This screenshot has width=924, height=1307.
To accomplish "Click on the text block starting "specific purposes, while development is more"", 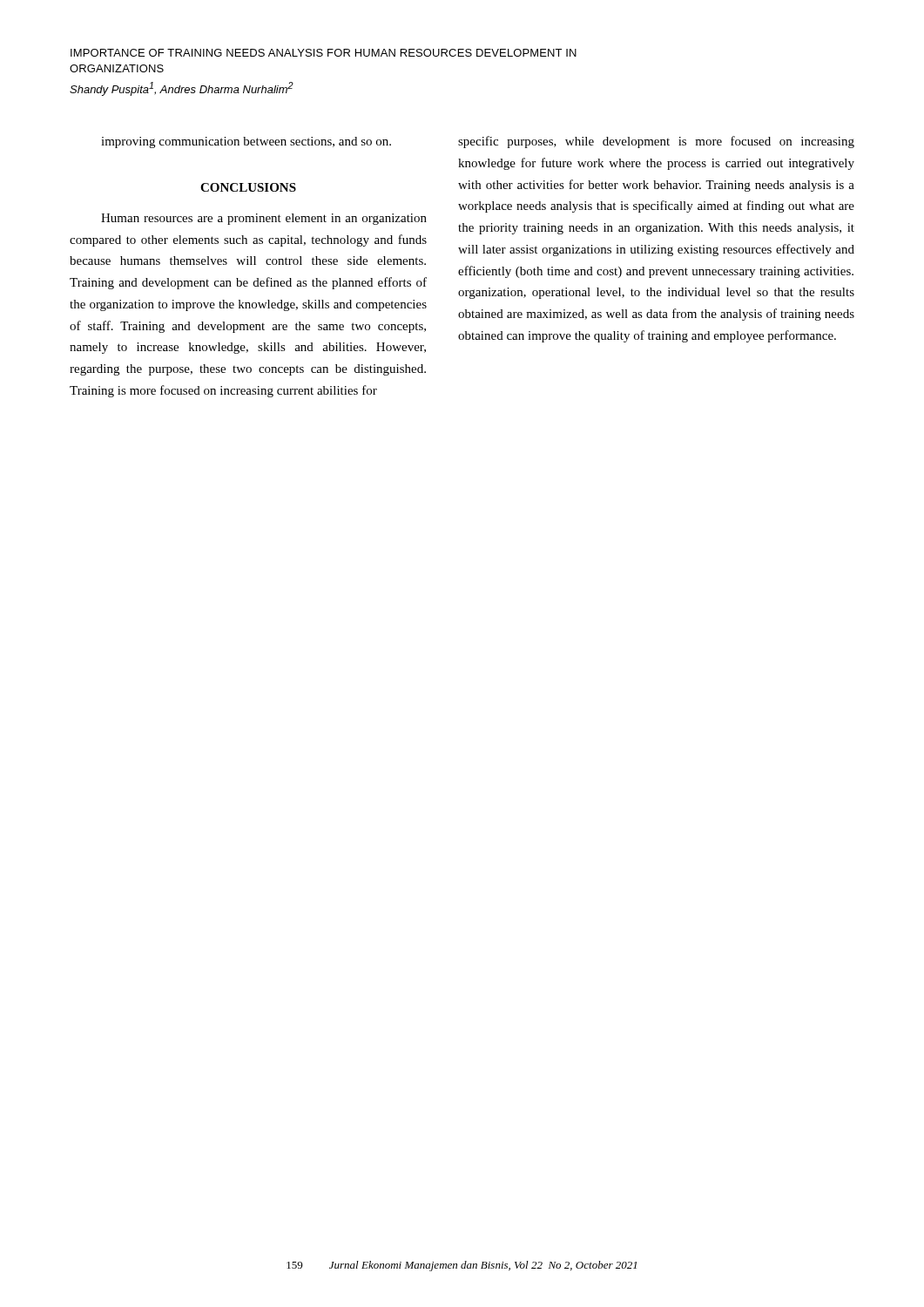I will click(x=656, y=238).
